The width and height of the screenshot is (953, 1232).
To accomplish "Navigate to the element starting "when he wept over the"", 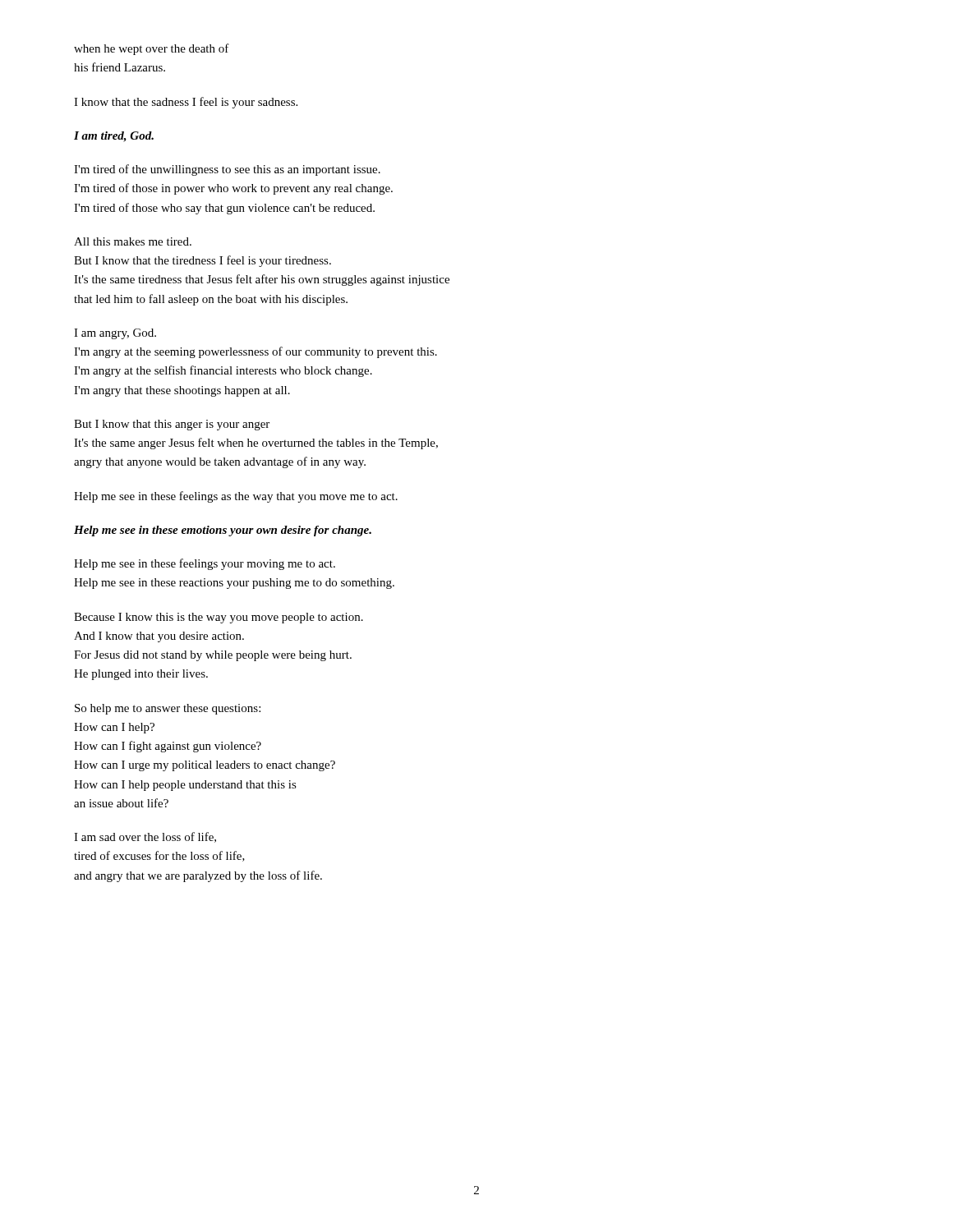I will point(151,58).
